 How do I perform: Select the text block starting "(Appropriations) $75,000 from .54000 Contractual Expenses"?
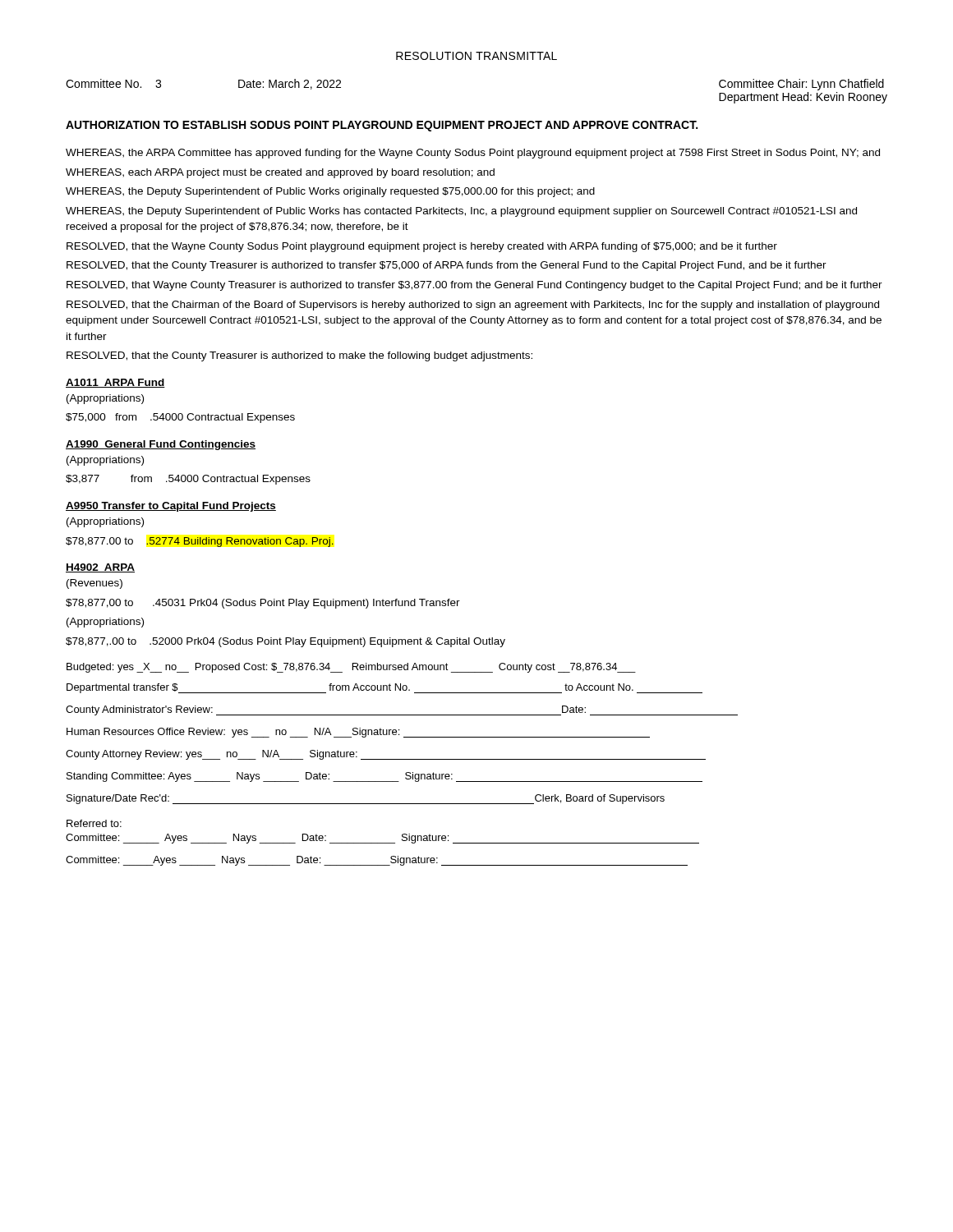click(x=105, y=399)
